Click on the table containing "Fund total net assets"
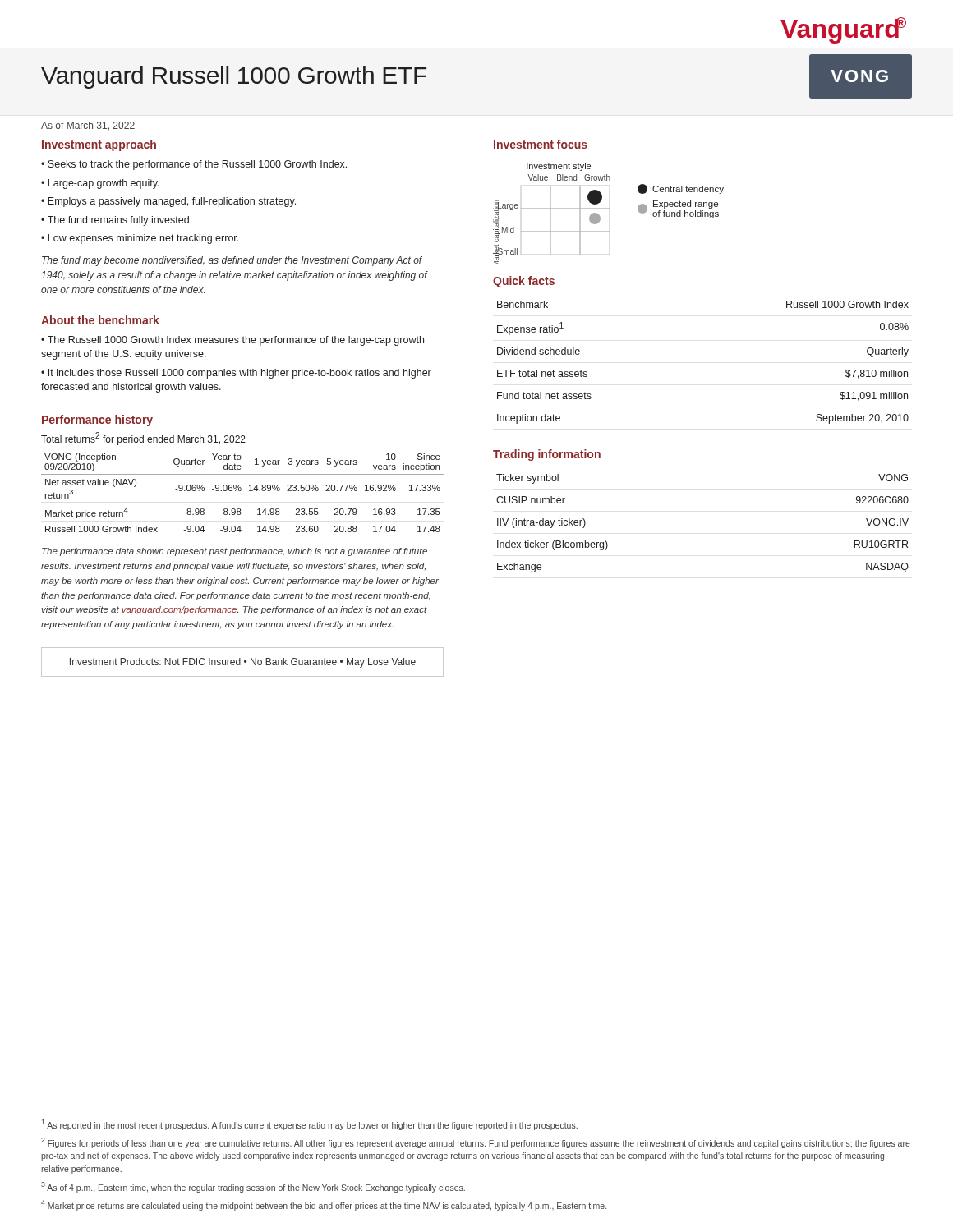The width and height of the screenshot is (953, 1232). pyautogui.click(x=702, y=362)
